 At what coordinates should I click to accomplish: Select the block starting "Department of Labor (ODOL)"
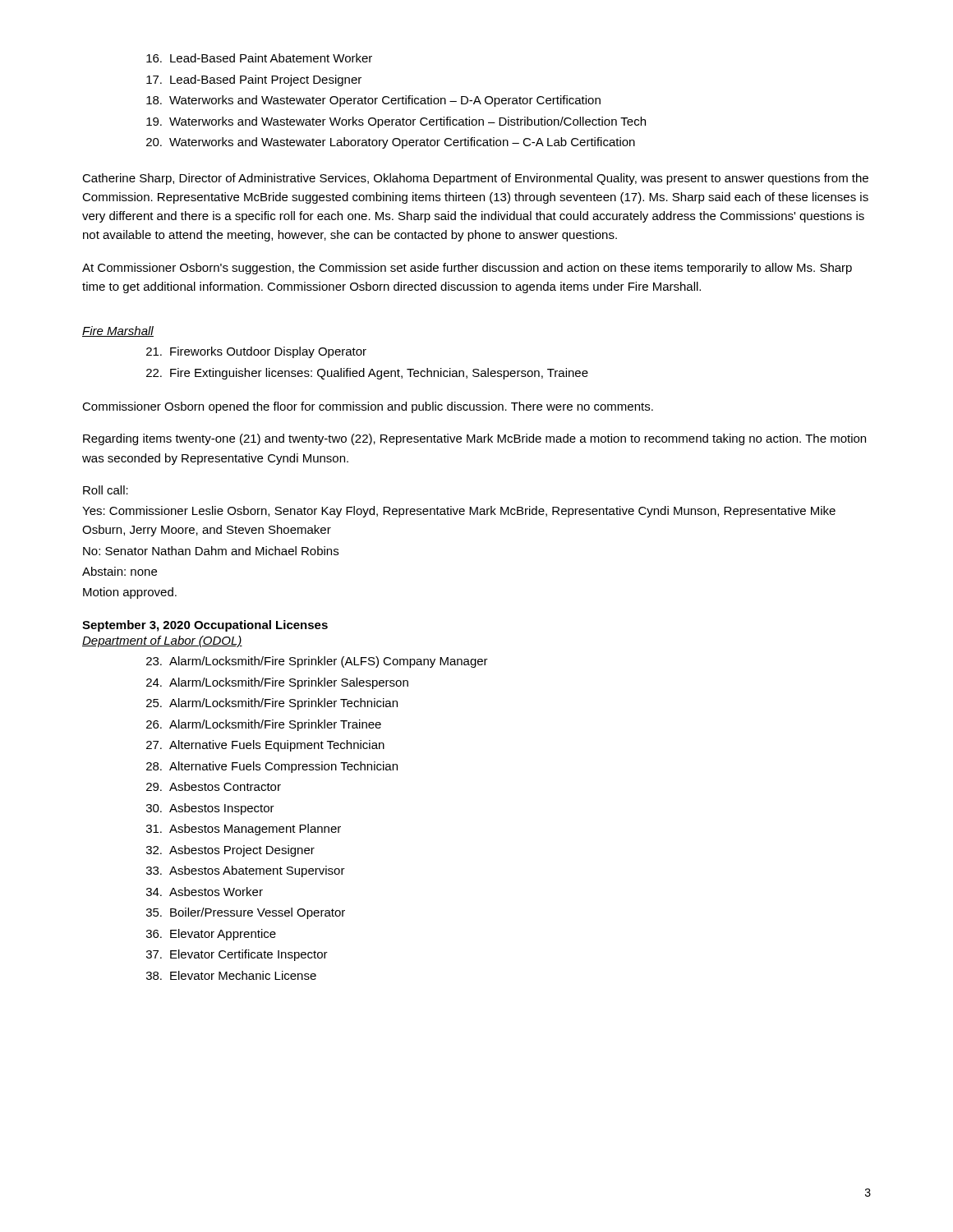(162, 640)
